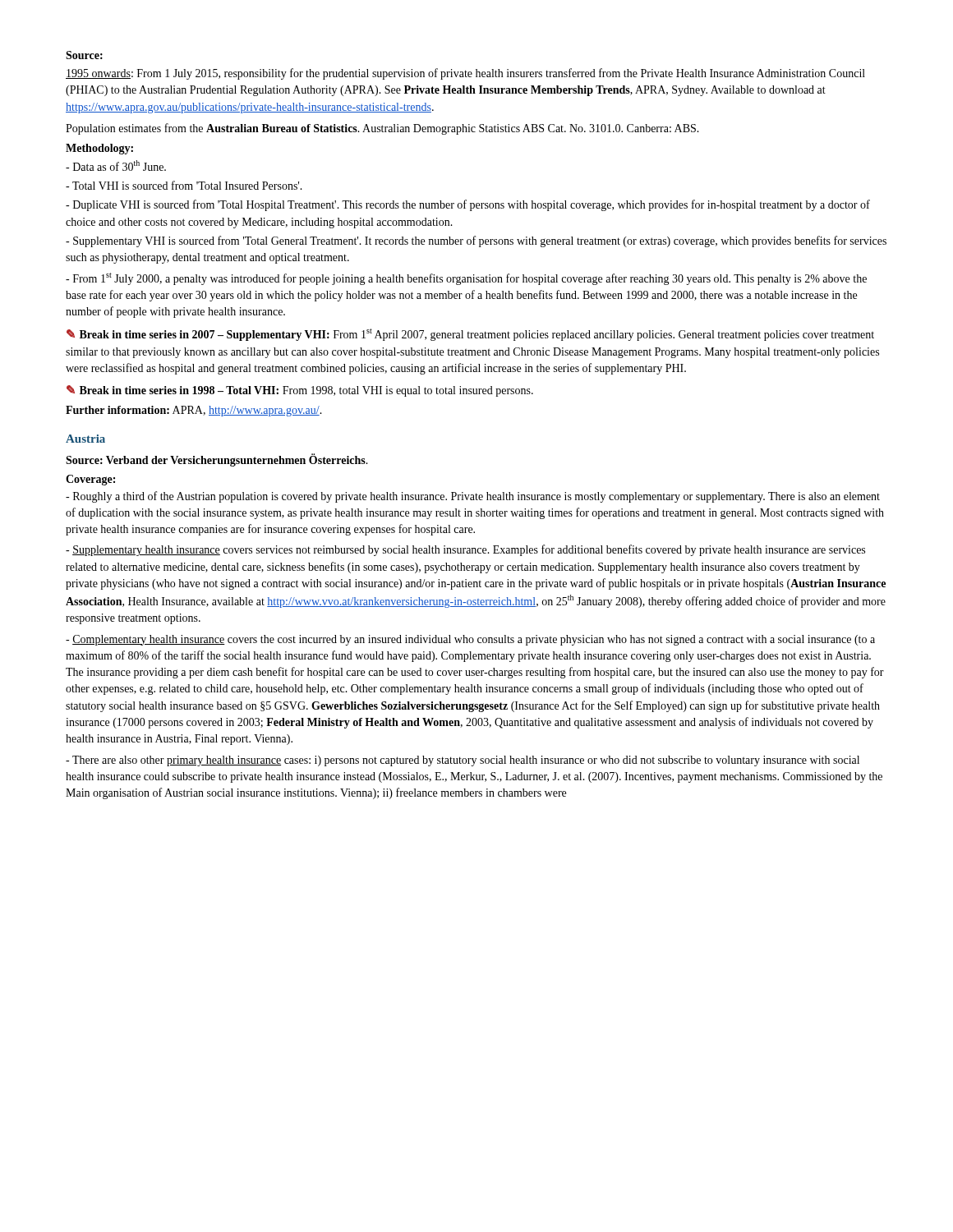
Task: Where is the passage that starts "✎ Break in time series in 2007 –"?
Action: (x=473, y=350)
